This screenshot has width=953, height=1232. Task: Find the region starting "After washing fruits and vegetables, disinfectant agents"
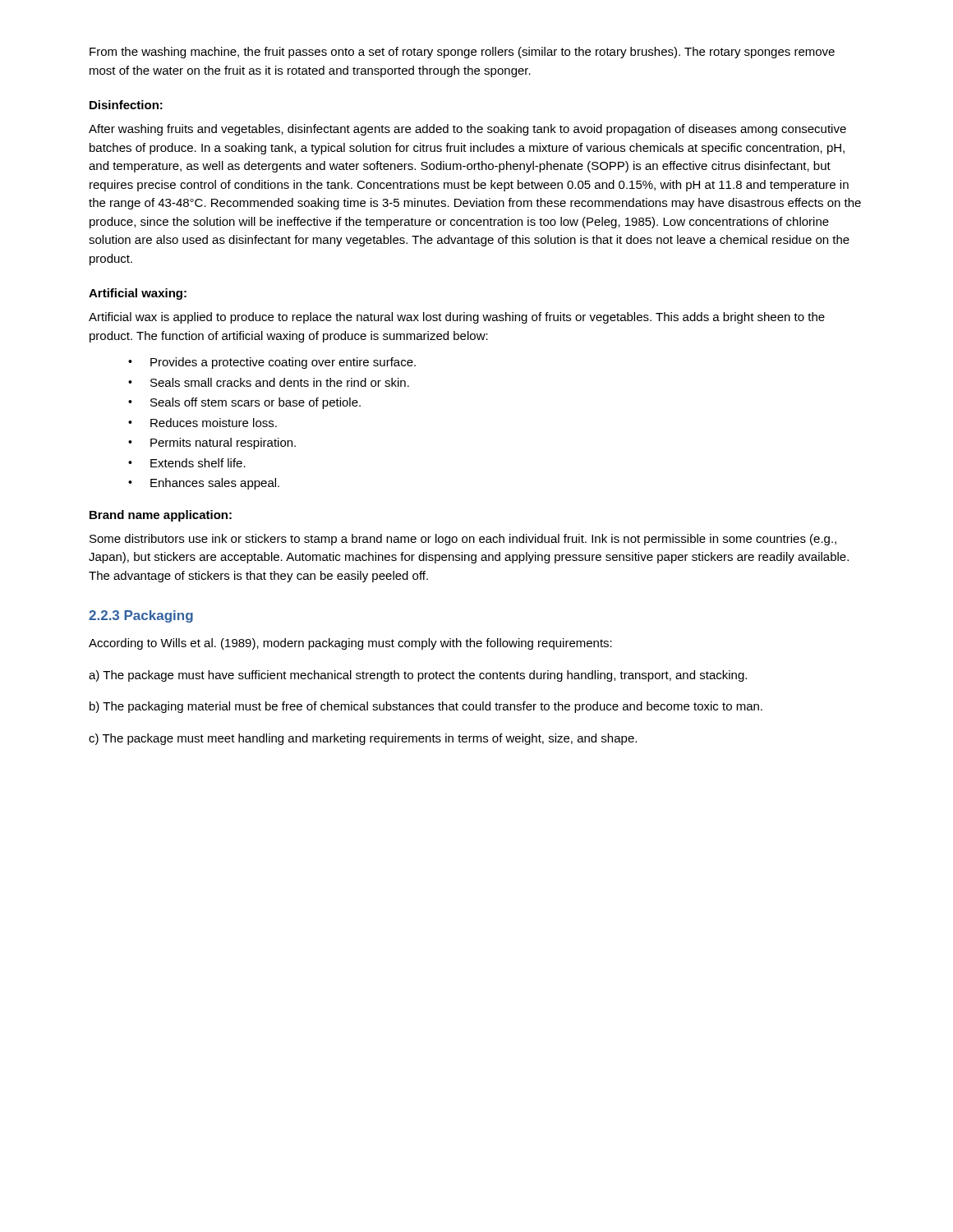coord(475,193)
